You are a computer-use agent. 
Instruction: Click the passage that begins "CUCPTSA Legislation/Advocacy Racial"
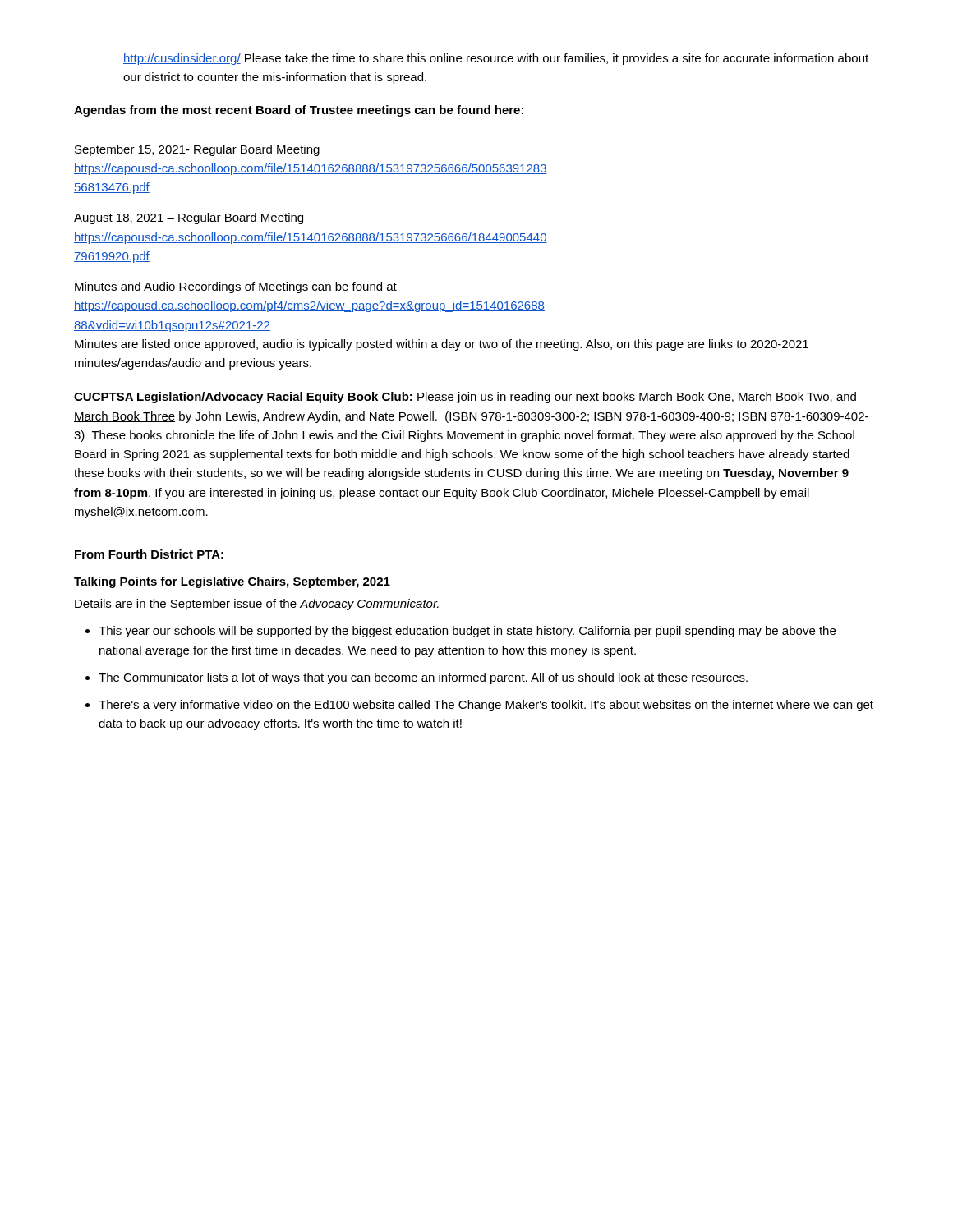pyautogui.click(x=471, y=454)
